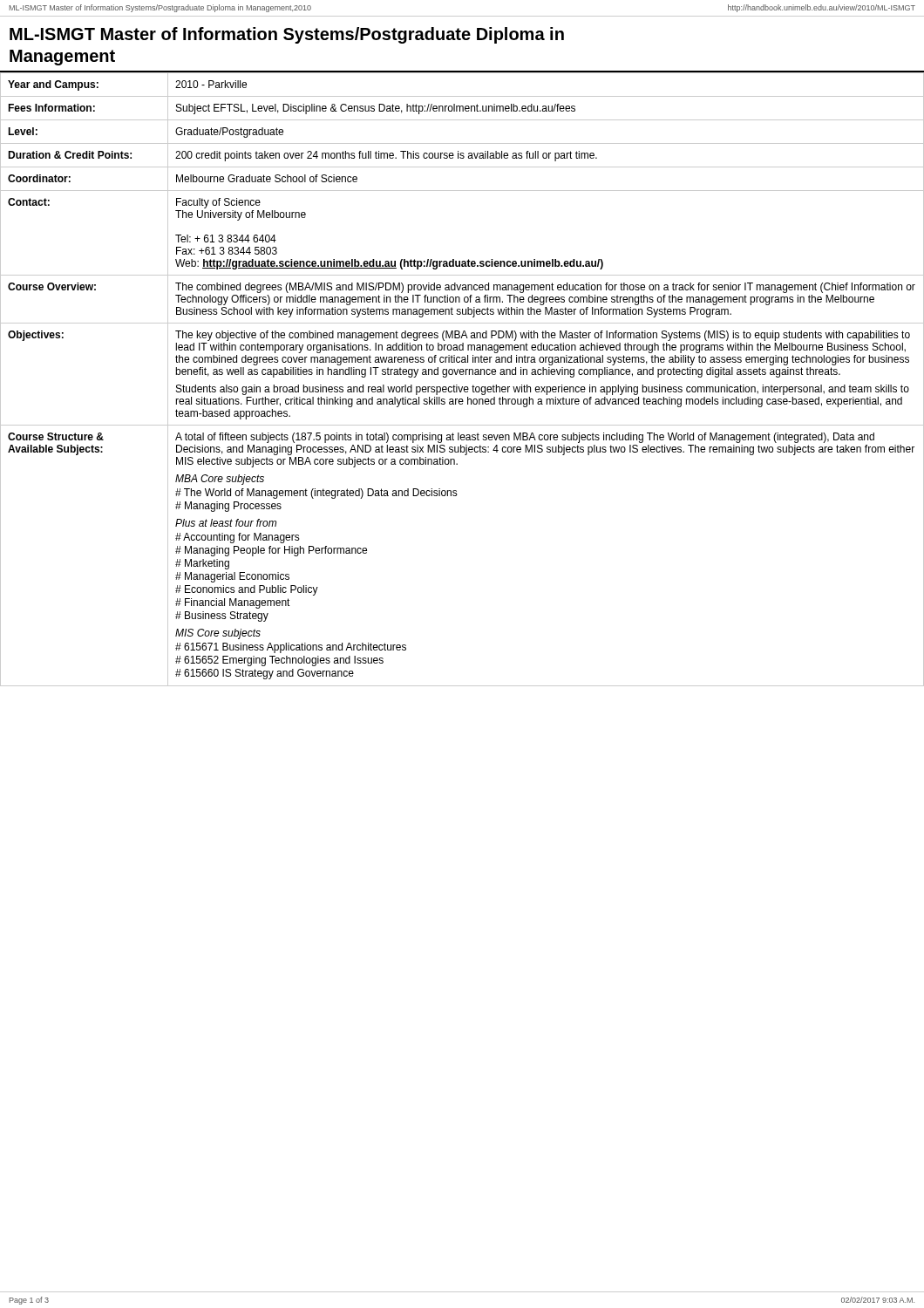Screen dimensions: 1308x924
Task: Select the list item that says "# Managing People for High"
Action: [271, 550]
